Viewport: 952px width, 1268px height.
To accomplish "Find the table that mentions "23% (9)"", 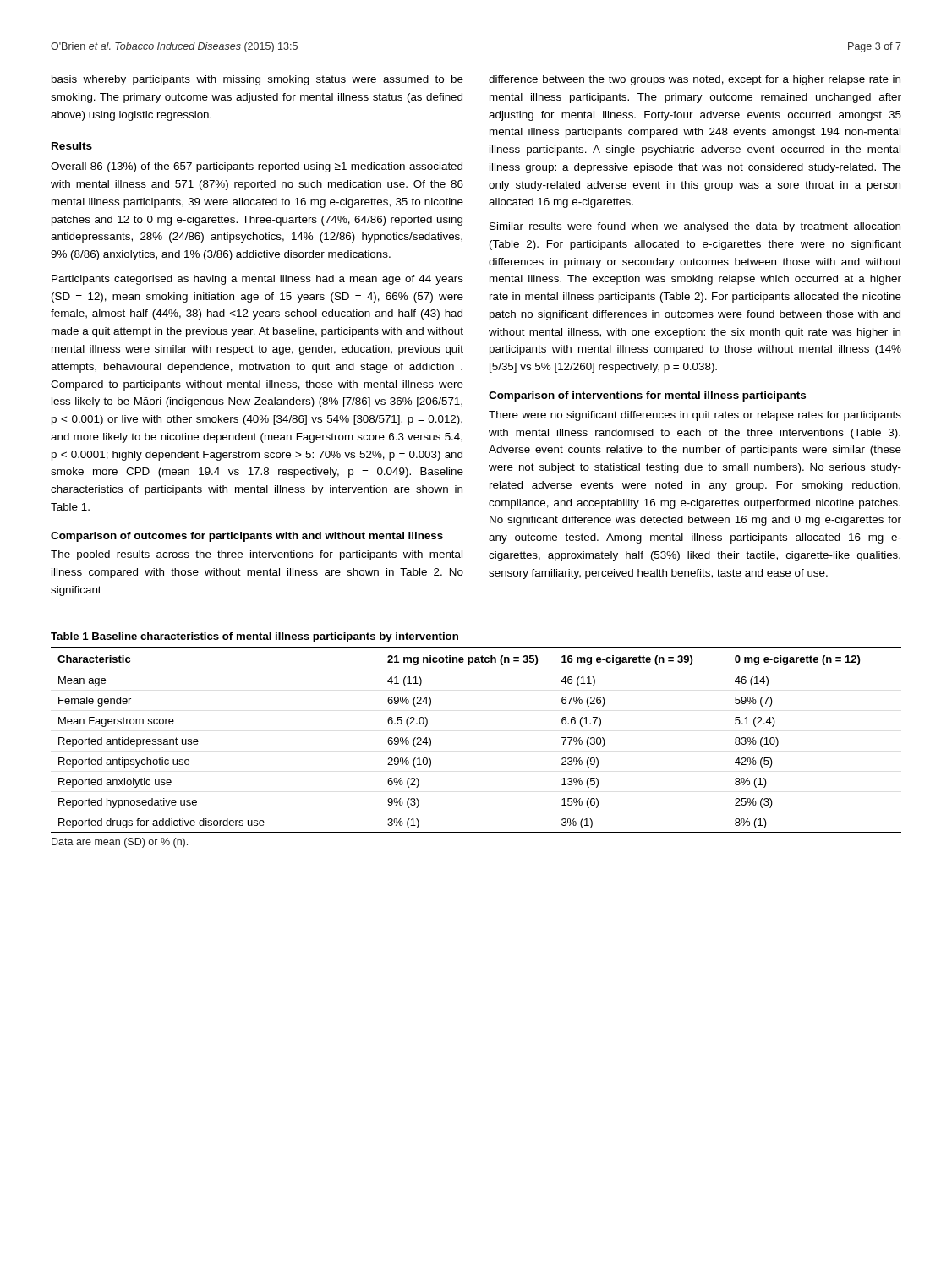I will pos(476,739).
